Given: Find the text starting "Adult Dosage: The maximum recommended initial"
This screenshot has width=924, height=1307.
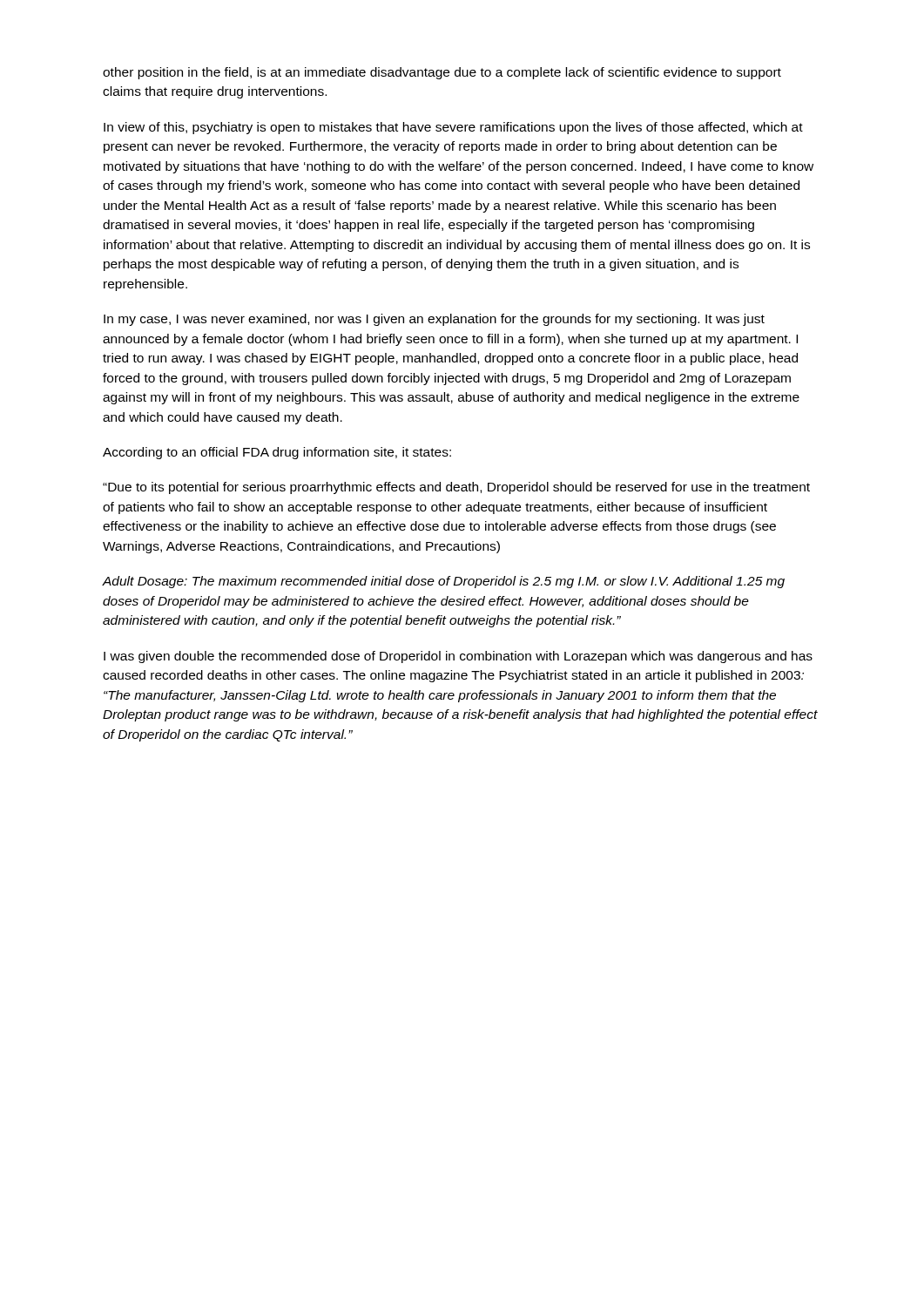Looking at the screenshot, I should pyautogui.click(x=444, y=601).
